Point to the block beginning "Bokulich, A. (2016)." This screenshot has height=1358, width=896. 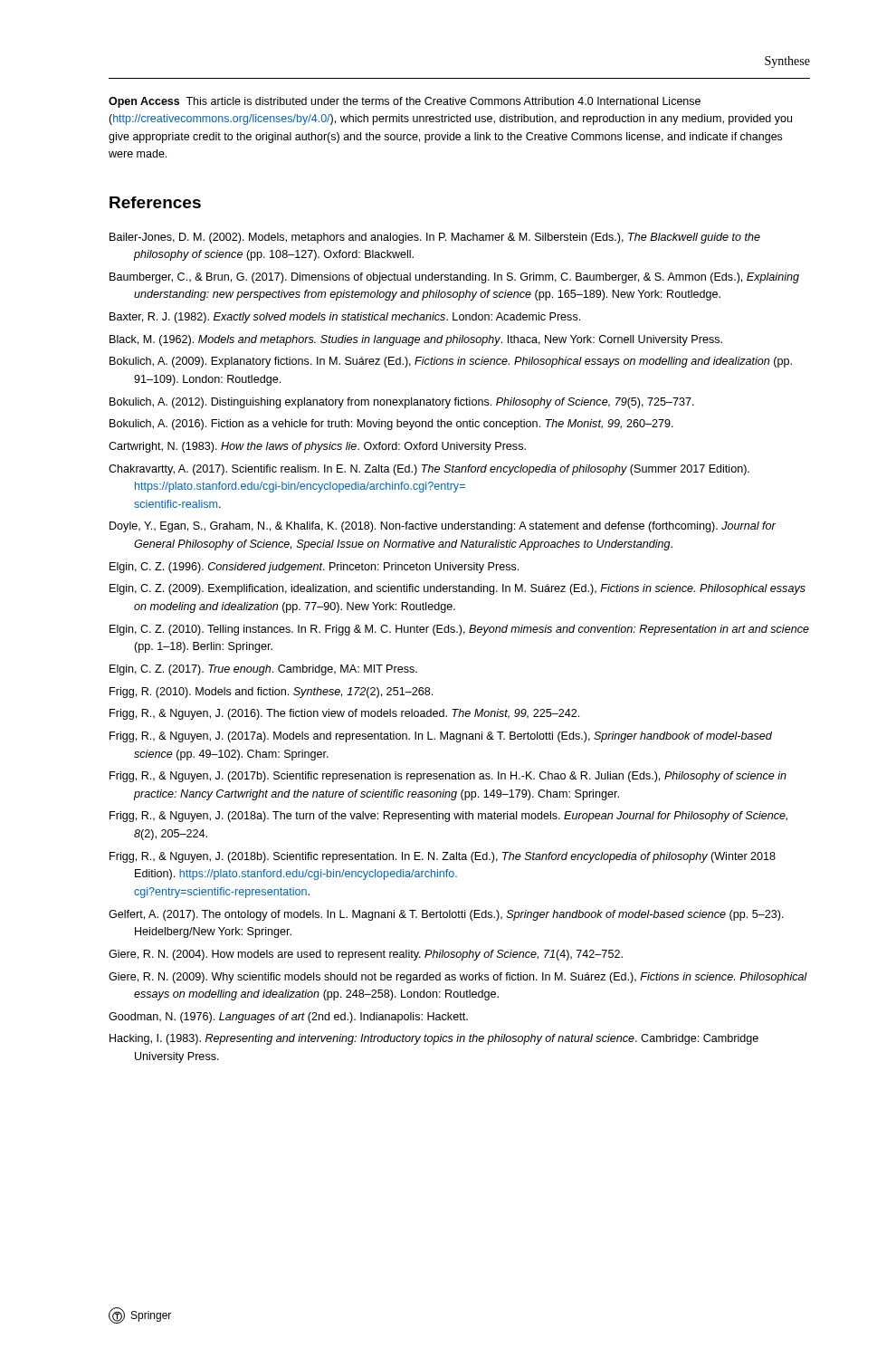click(x=391, y=424)
